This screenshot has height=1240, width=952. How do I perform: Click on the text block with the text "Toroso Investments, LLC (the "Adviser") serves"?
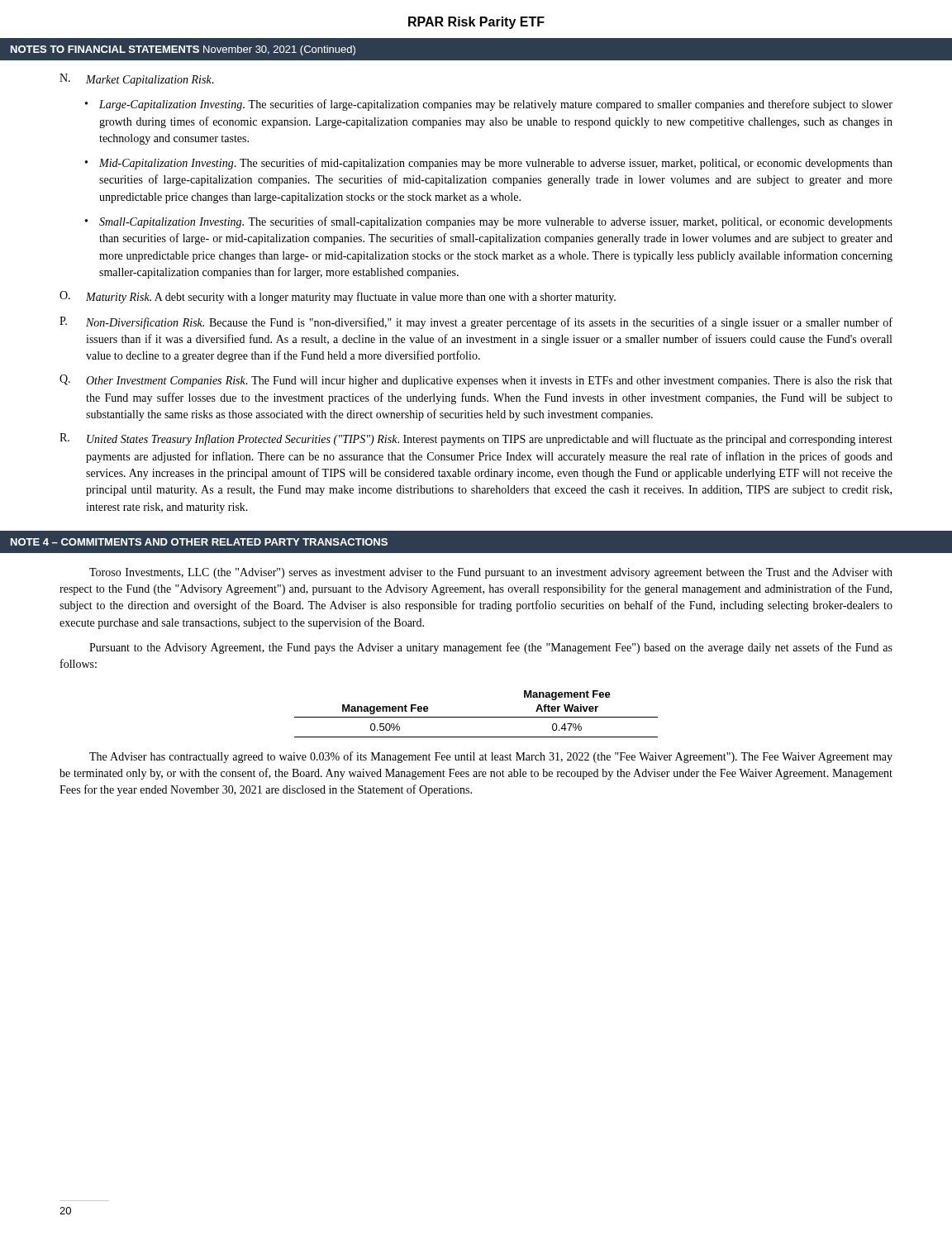click(476, 597)
